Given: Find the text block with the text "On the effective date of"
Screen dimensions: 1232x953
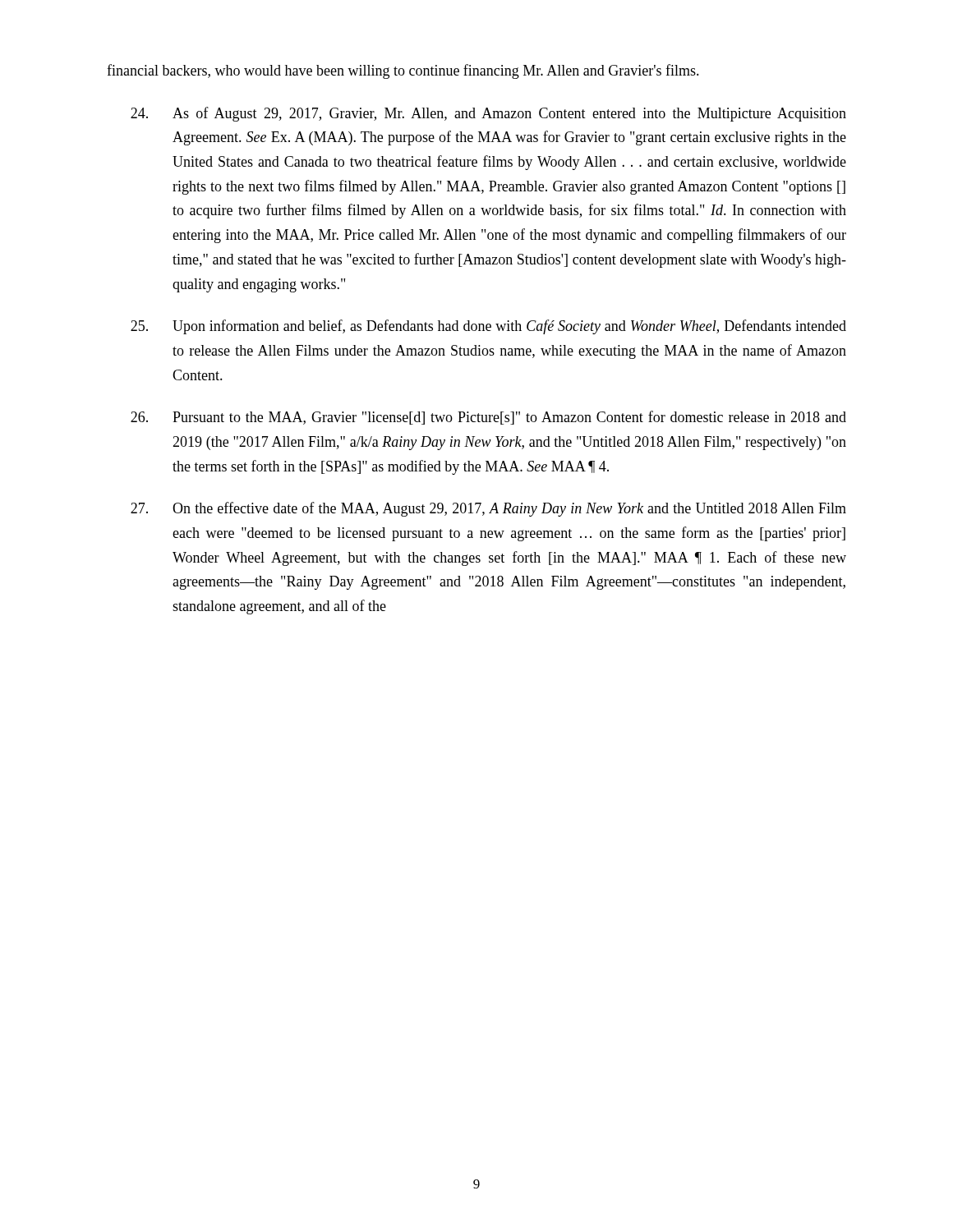Looking at the screenshot, I should 476,558.
